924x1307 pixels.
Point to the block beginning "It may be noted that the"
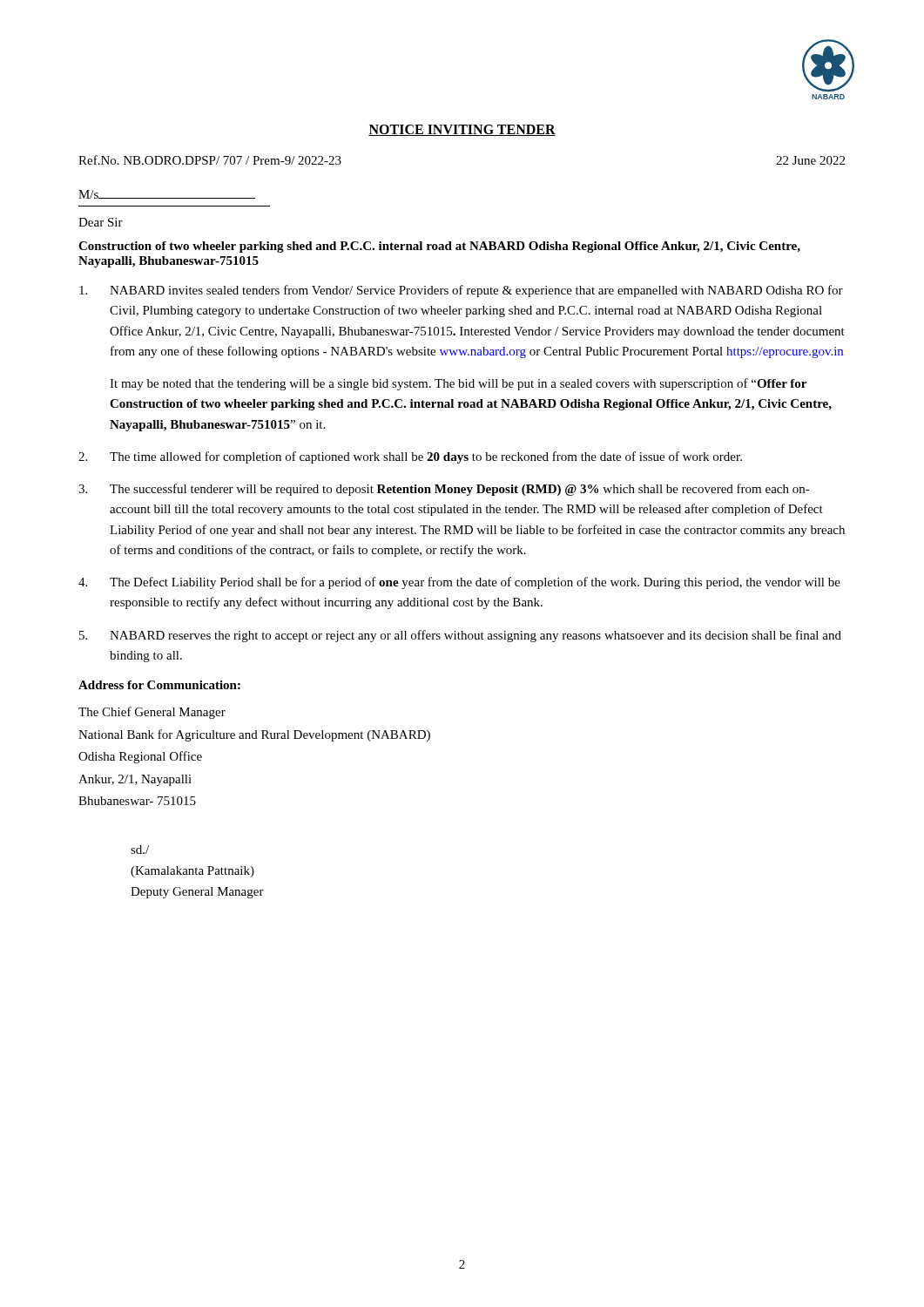point(471,404)
